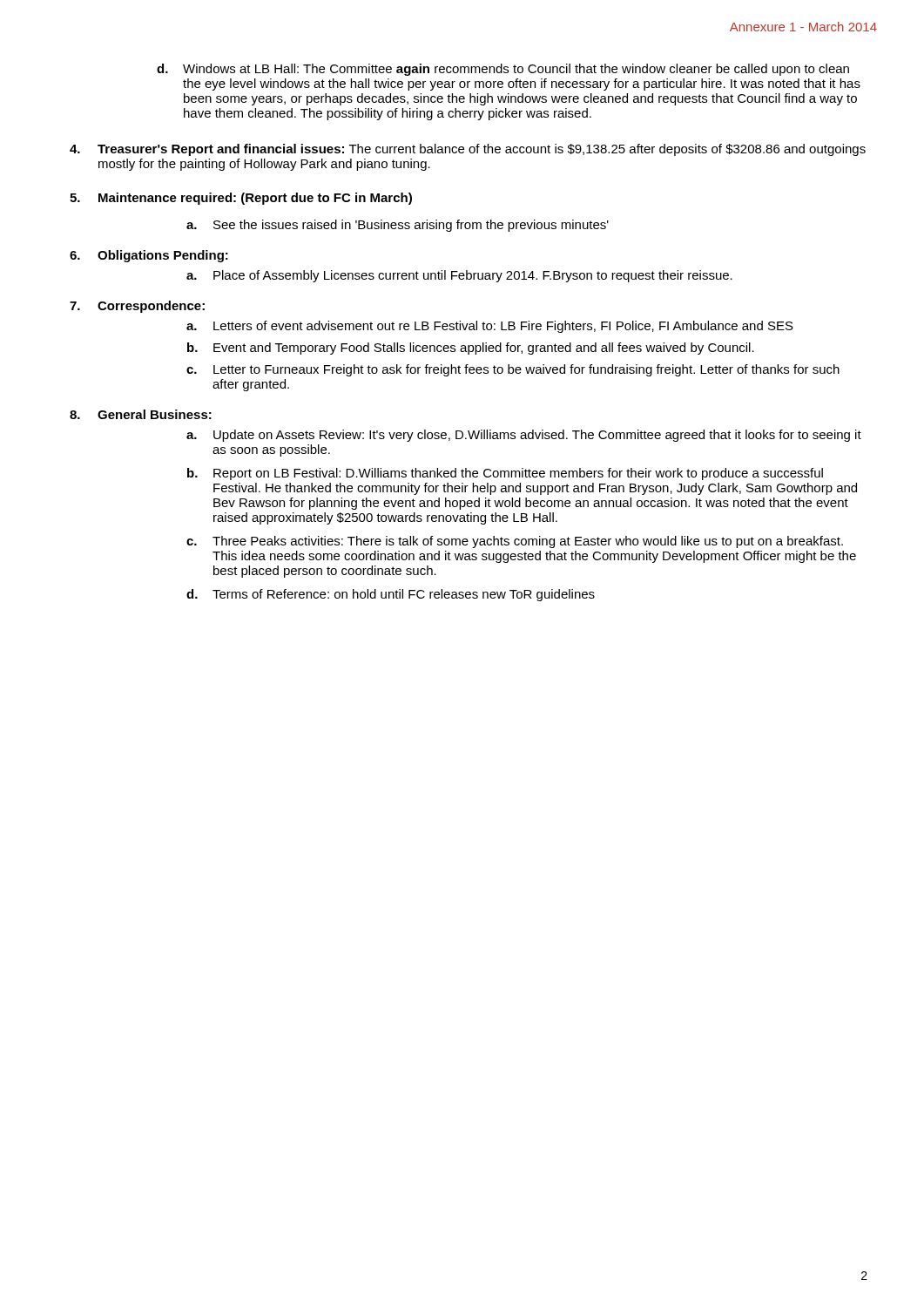Click on the element starting "5. Maintenance required: (Report due to FC"
This screenshot has width=924, height=1307.
pos(241,197)
